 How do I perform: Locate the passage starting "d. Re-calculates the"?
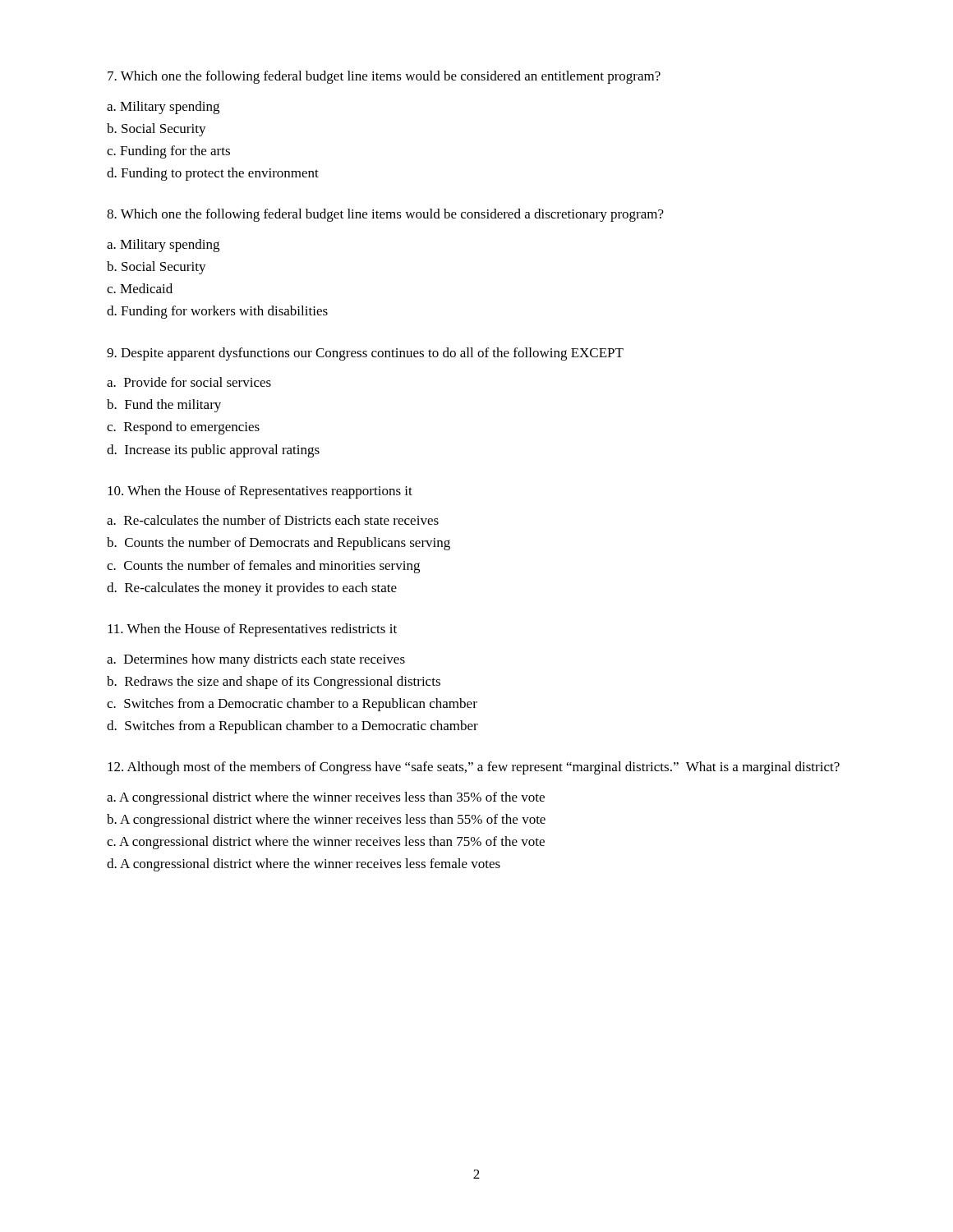[x=252, y=587]
